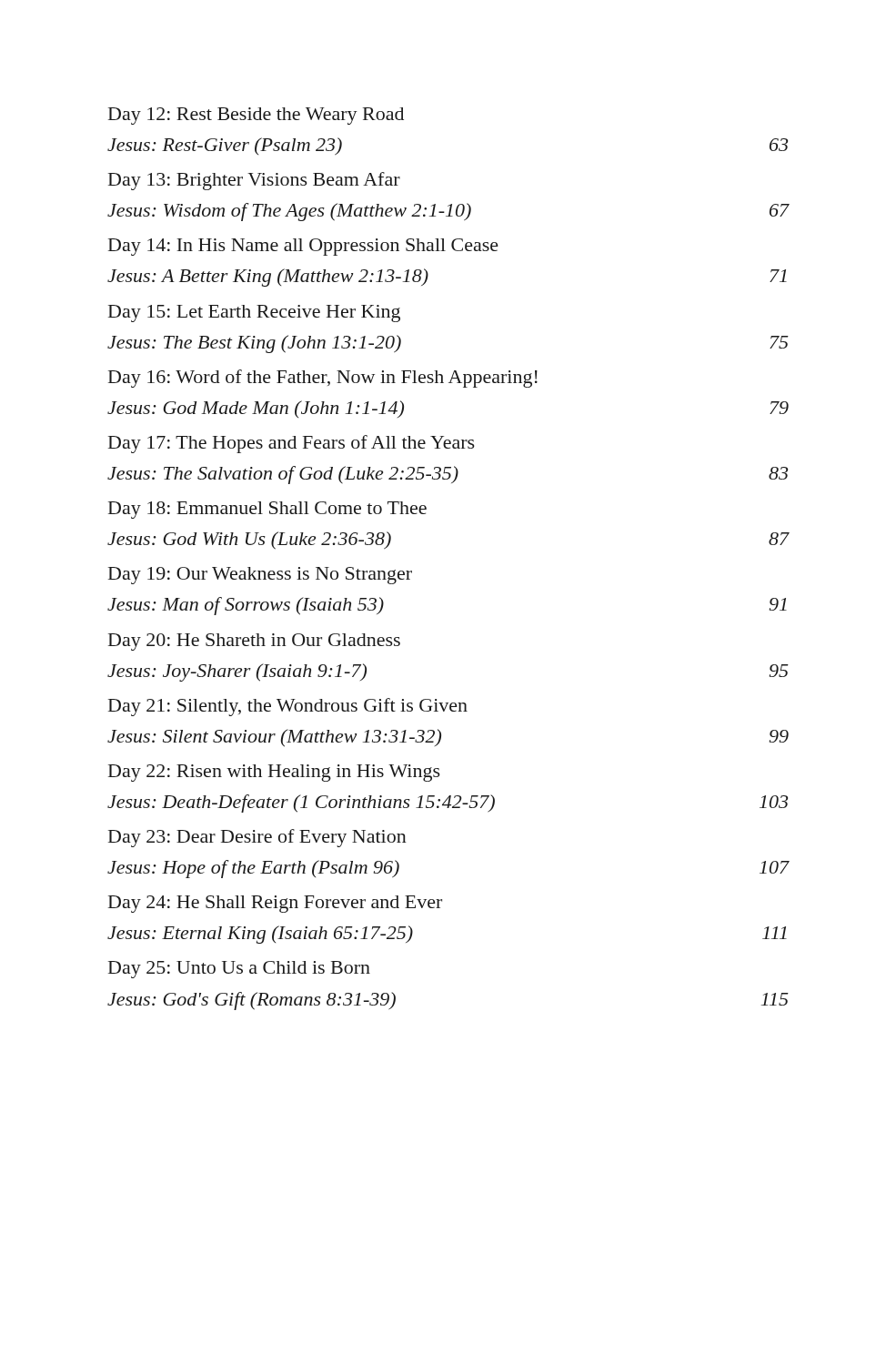Find the element starting "Jesus: God's Gift (Romans 8:31-39) 115"
The width and height of the screenshot is (896, 1365).
point(260,1001)
